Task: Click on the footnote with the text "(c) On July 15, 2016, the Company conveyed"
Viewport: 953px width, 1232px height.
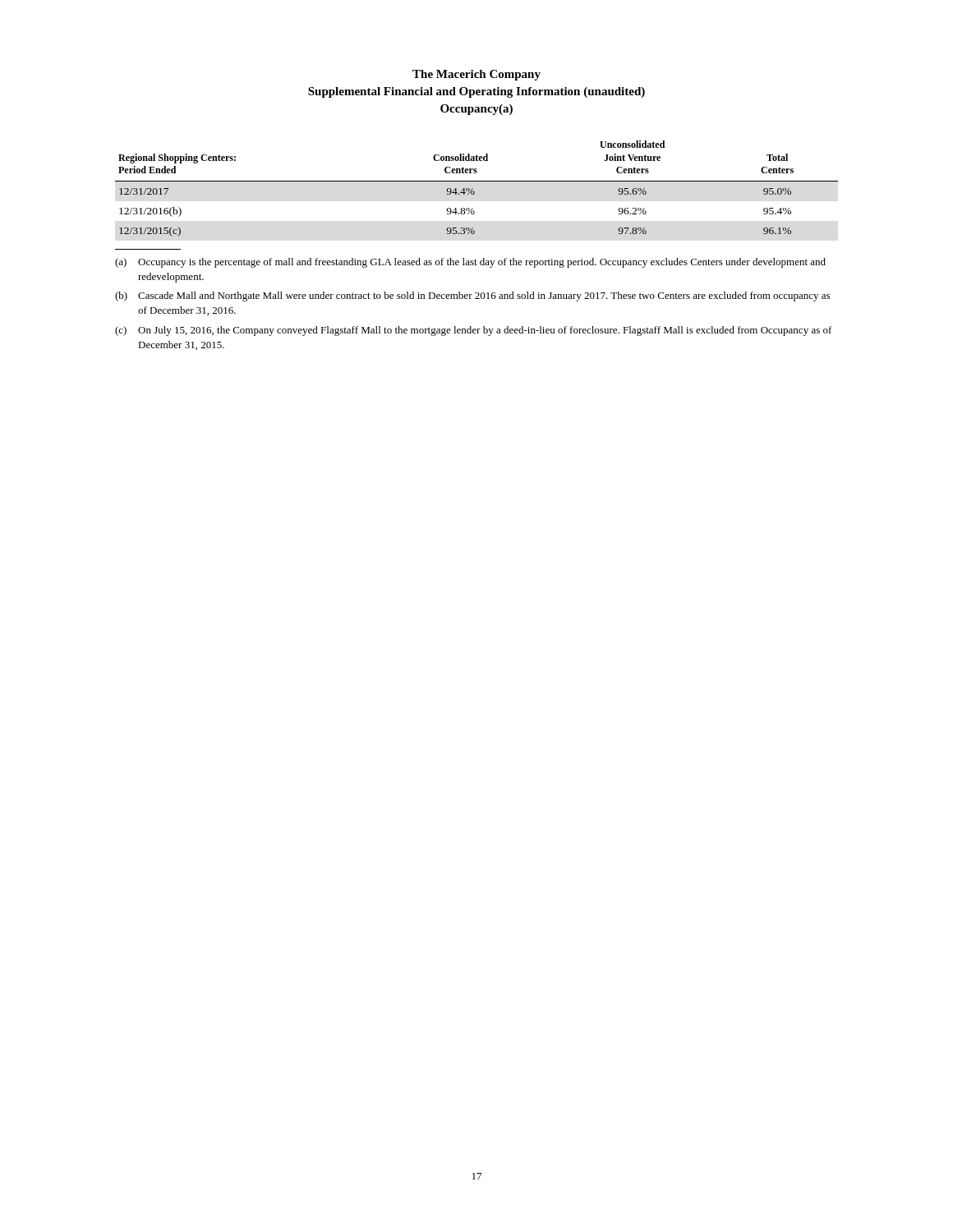Action: tap(476, 337)
